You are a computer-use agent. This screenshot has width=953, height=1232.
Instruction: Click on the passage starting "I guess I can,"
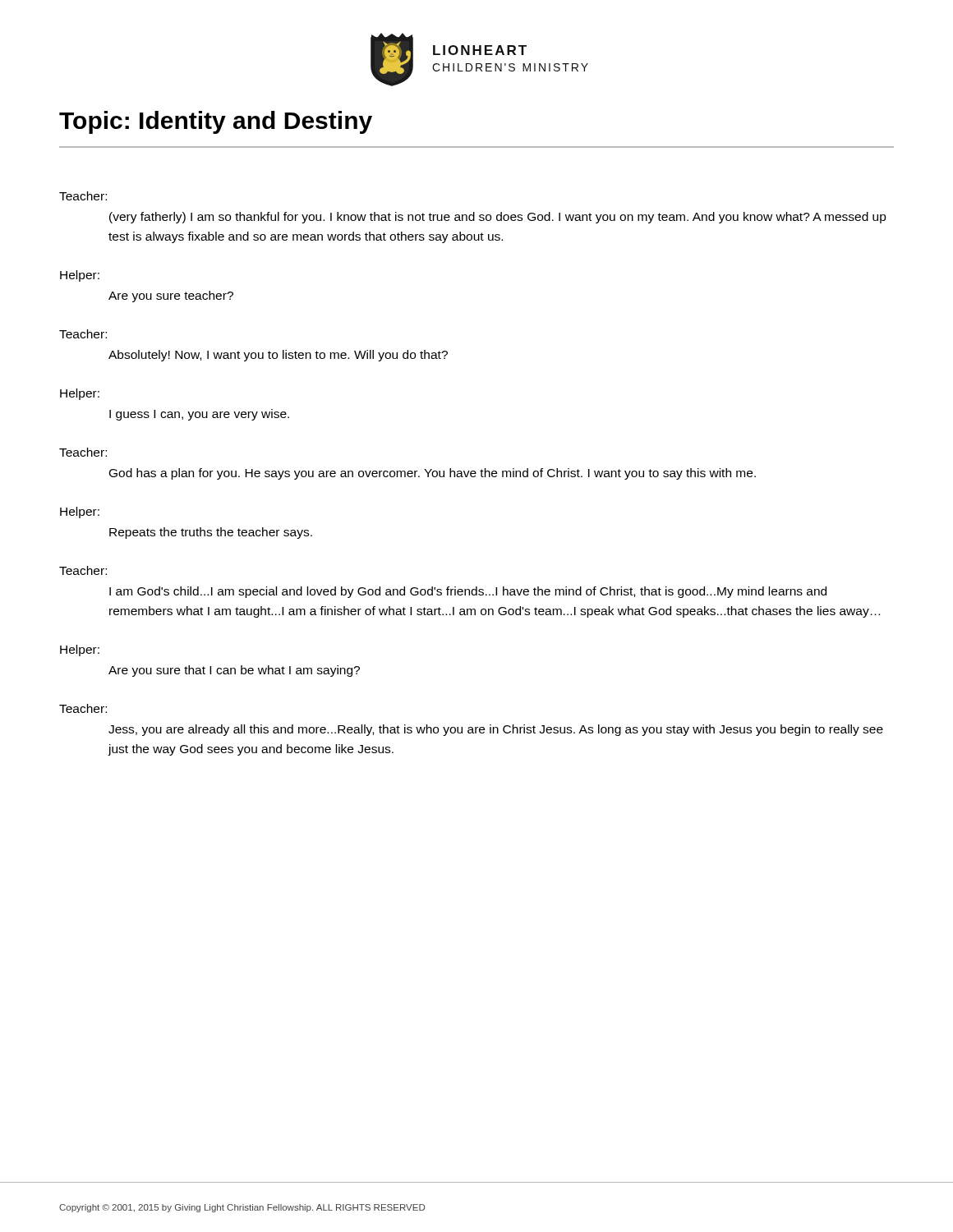click(199, 414)
